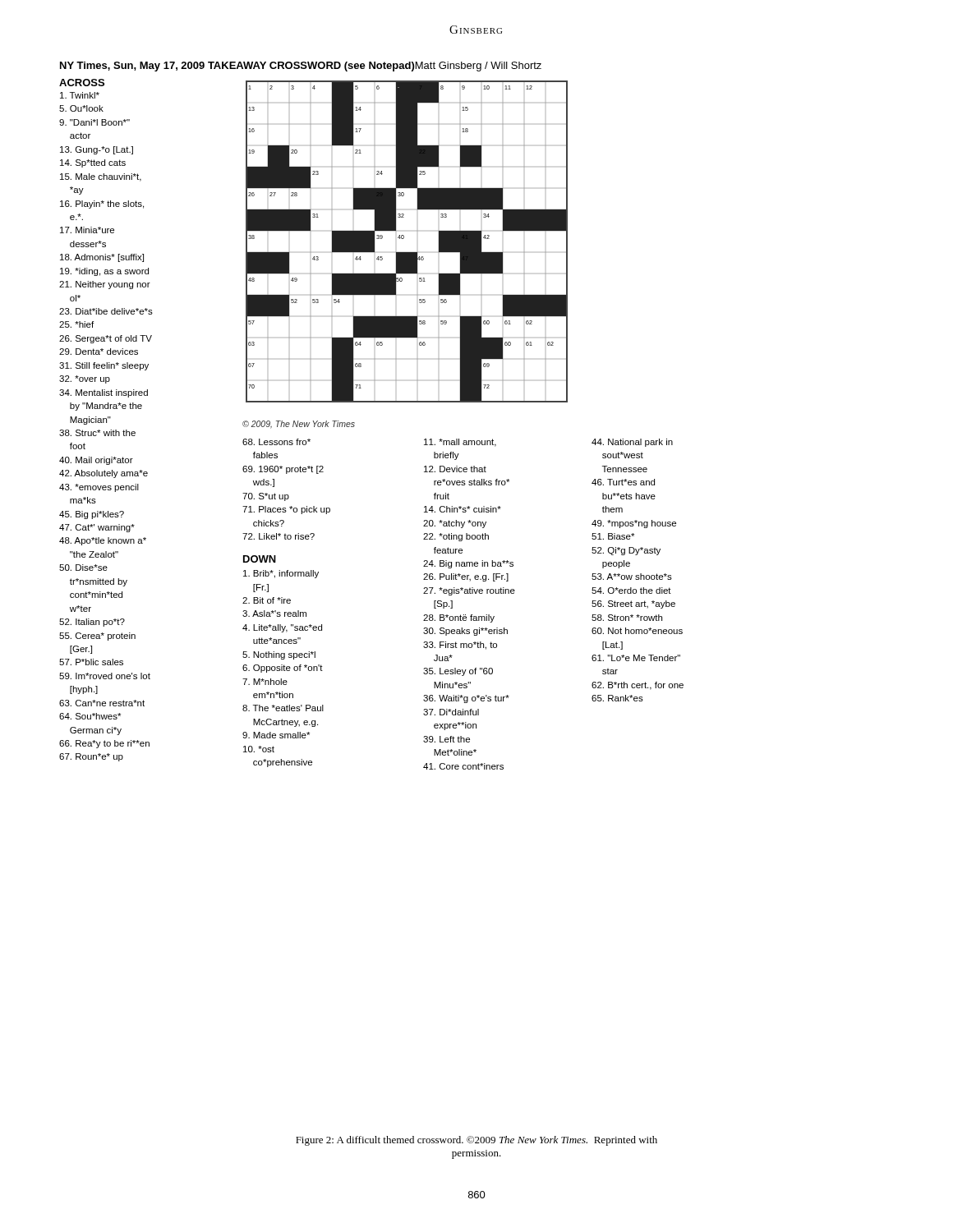Find the block on this page that starts "19. *iding, as a"
The image size is (953, 1232).
tap(104, 271)
